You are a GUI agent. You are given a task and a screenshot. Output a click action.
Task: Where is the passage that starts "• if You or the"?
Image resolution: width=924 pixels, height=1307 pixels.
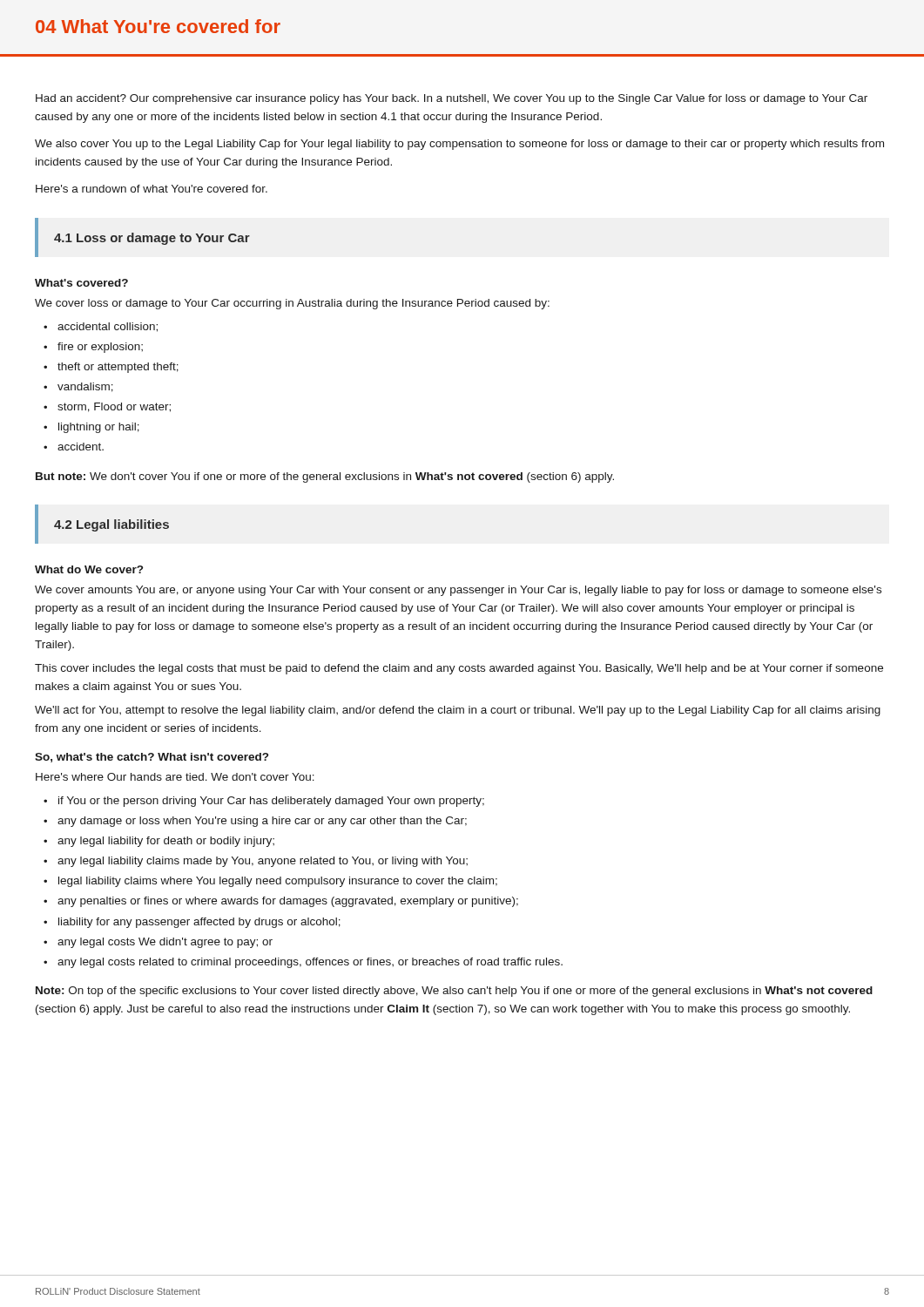(264, 801)
